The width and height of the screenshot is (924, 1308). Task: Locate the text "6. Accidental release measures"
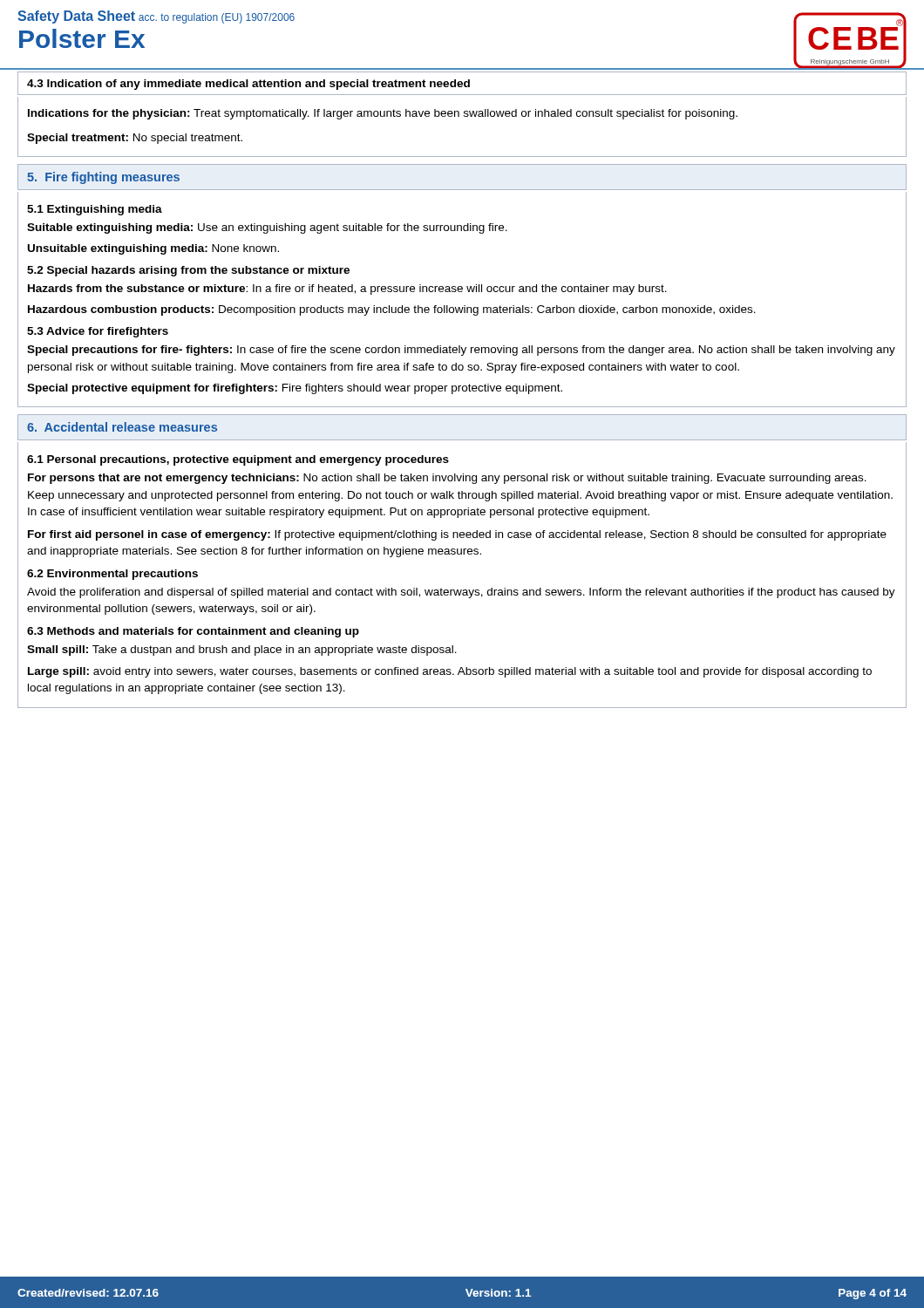[x=122, y=427]
